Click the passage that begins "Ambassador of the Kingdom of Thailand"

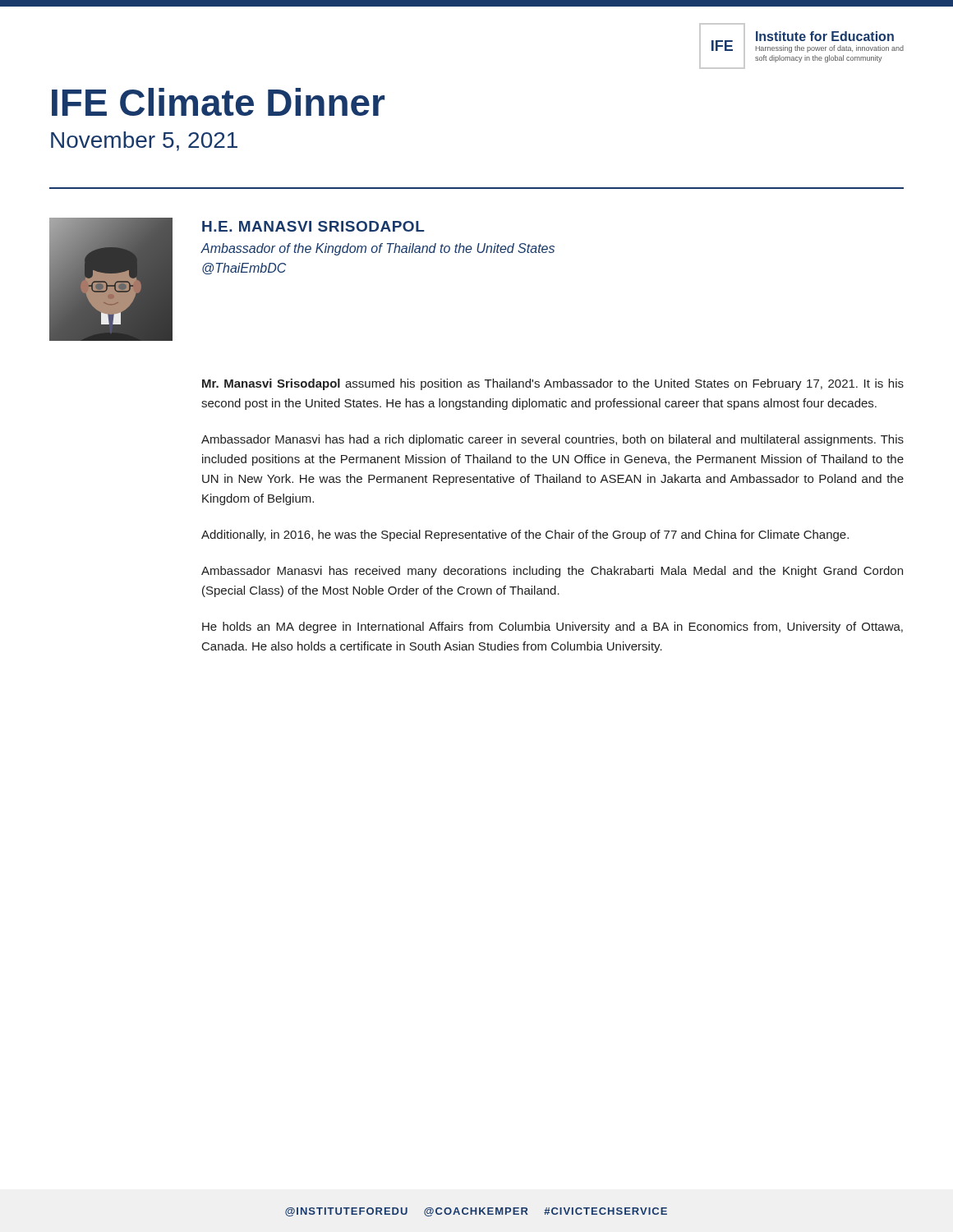(378, 258)
